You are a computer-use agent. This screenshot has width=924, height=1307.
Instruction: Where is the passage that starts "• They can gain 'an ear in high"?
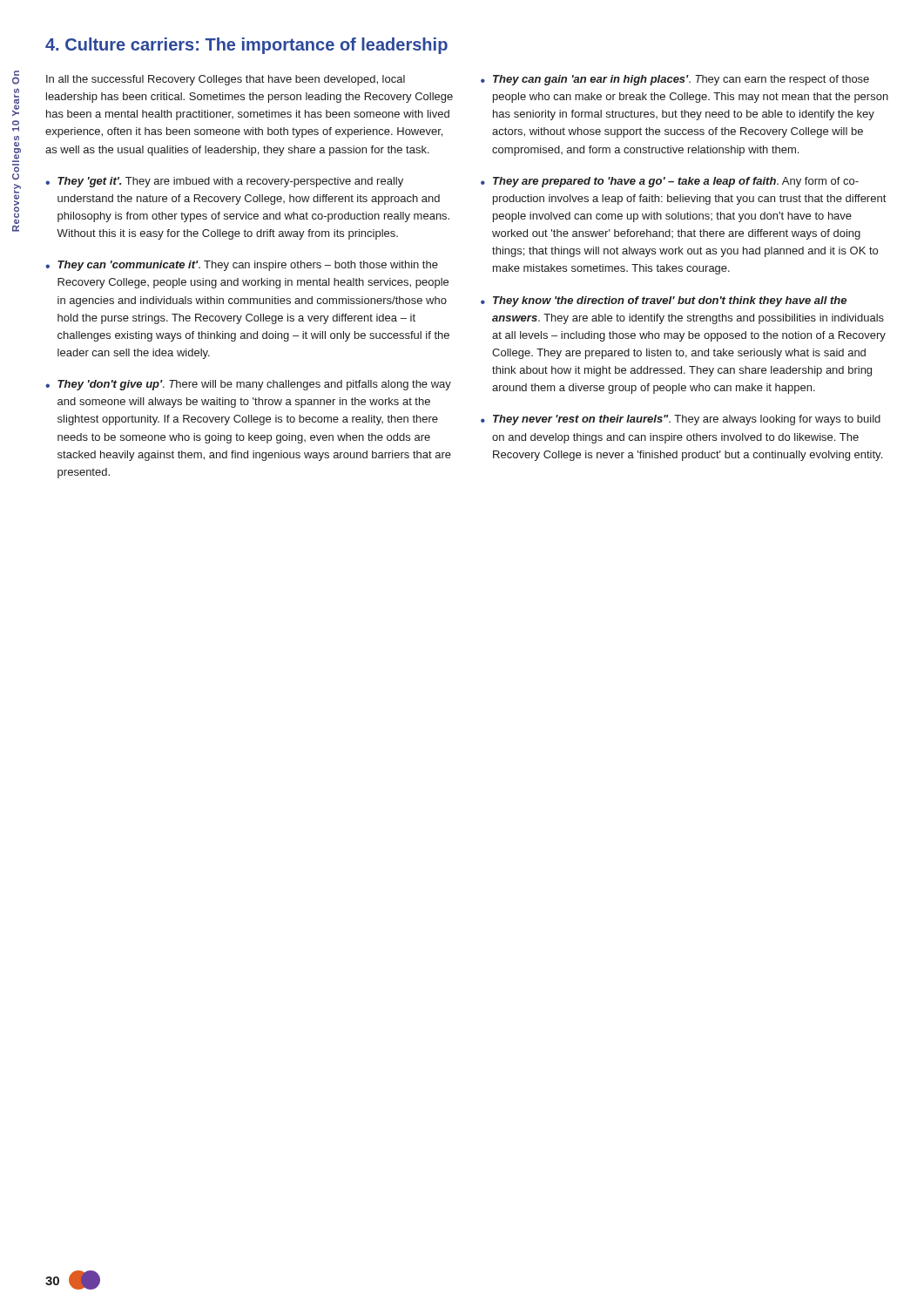click(x=685, y=114)
